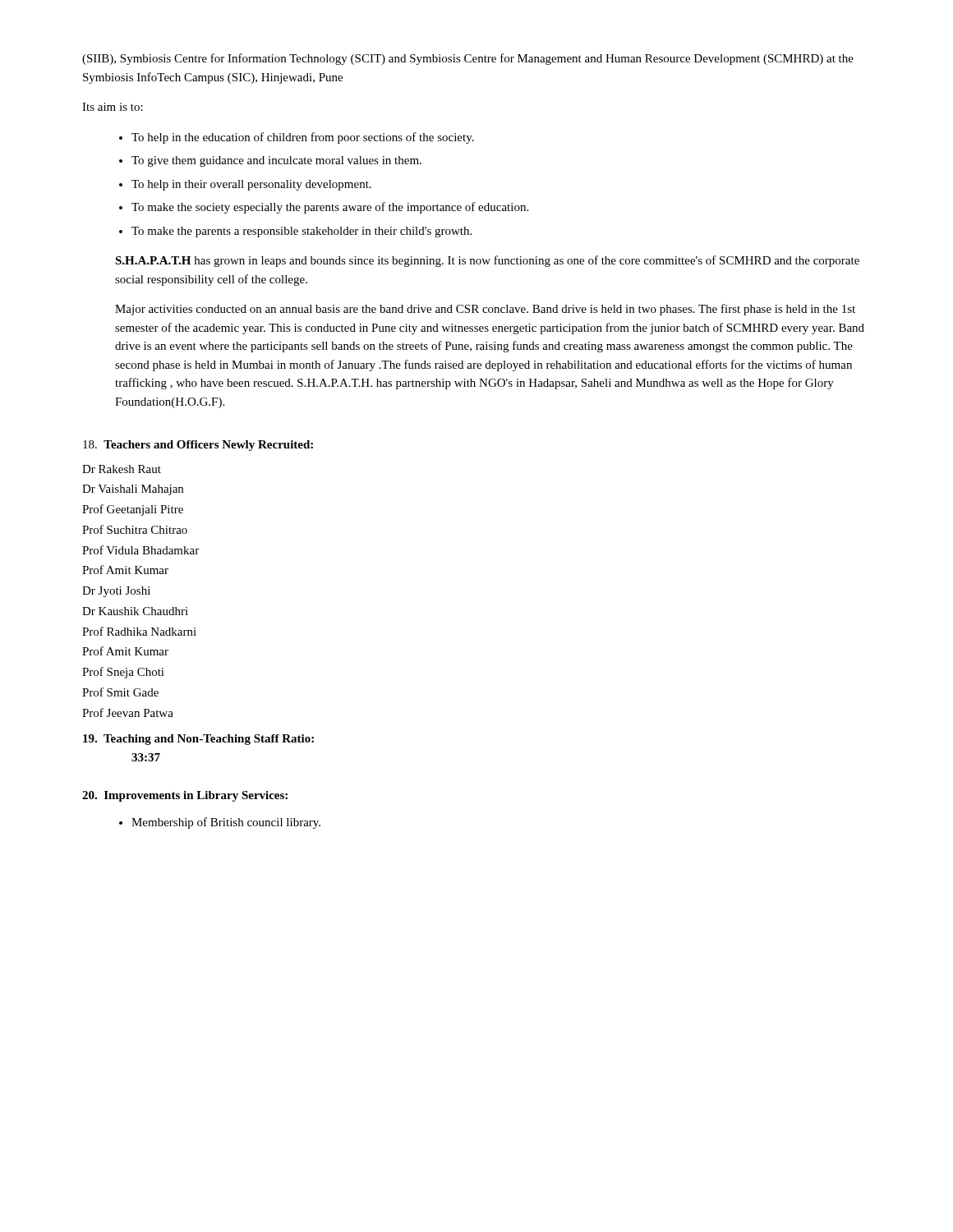This screenshot has height=1232, width=953.
Task: Locate the element starting "Dr Rakesh Raut Dr Vaishali Mahajan Prof"
Action: [141, 591]
